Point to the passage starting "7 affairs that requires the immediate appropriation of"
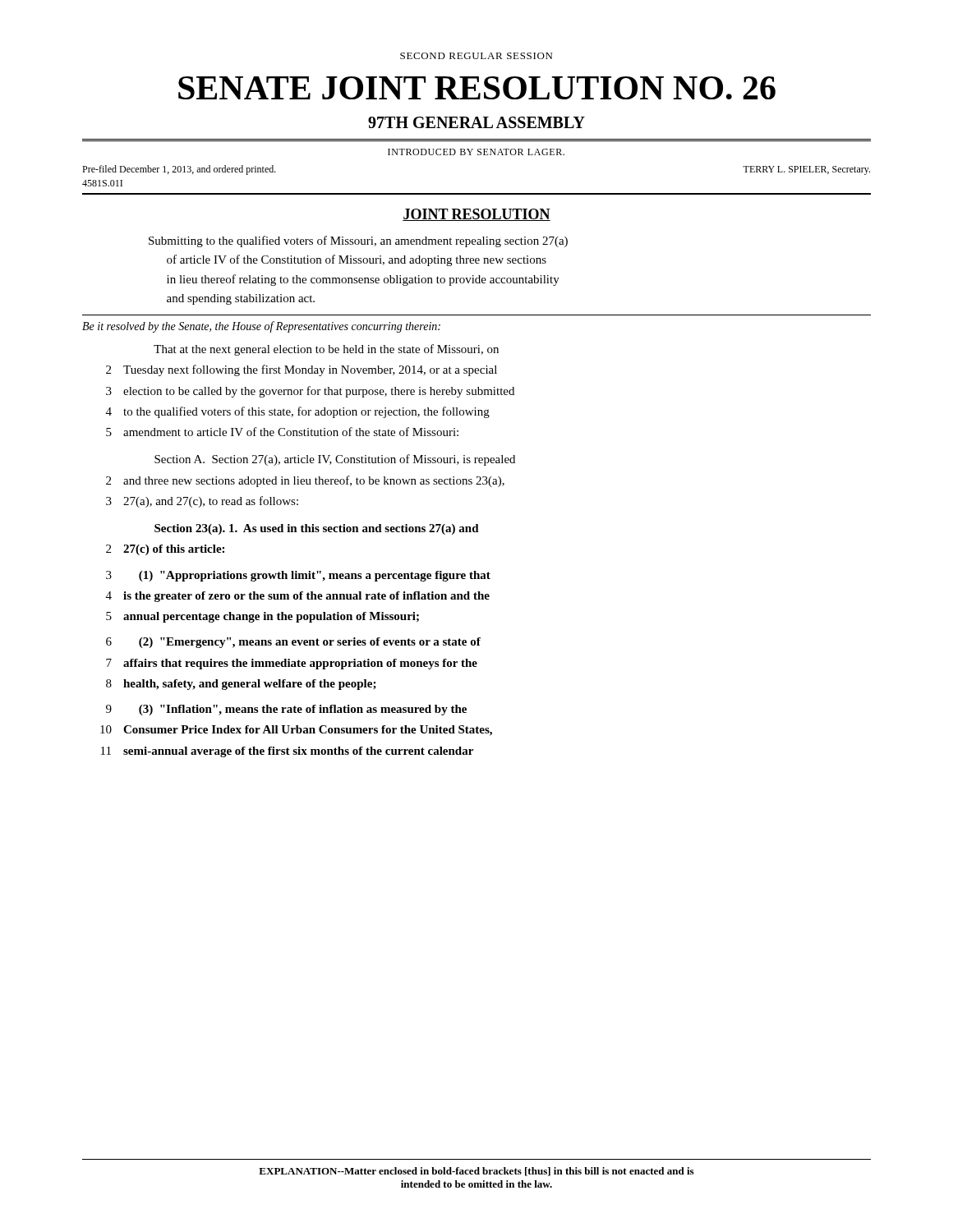Screen dimensions: 1232x953 476,663
